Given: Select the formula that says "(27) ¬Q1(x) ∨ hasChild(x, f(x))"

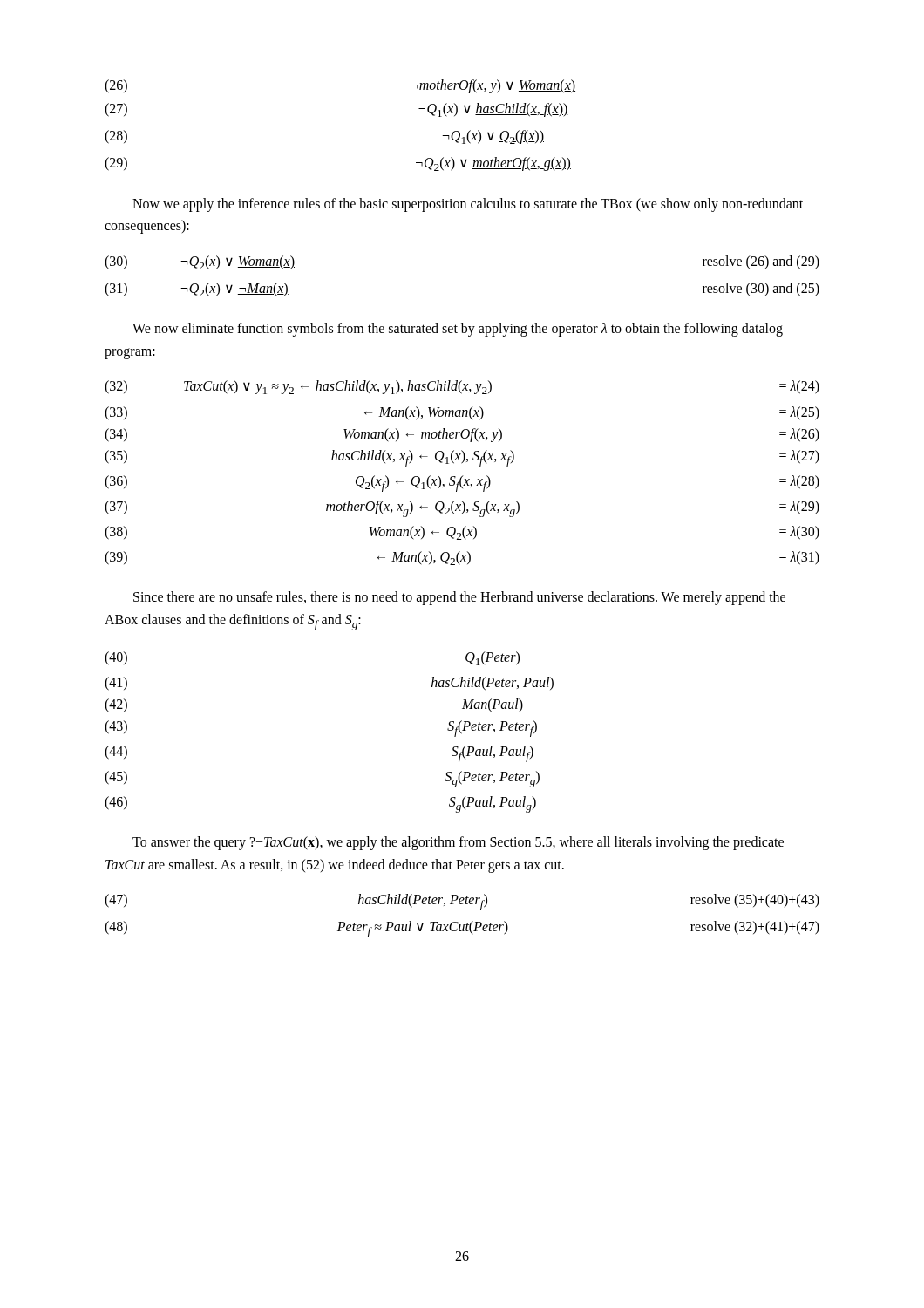Looking at the screenshot, I should coord(462,110).
